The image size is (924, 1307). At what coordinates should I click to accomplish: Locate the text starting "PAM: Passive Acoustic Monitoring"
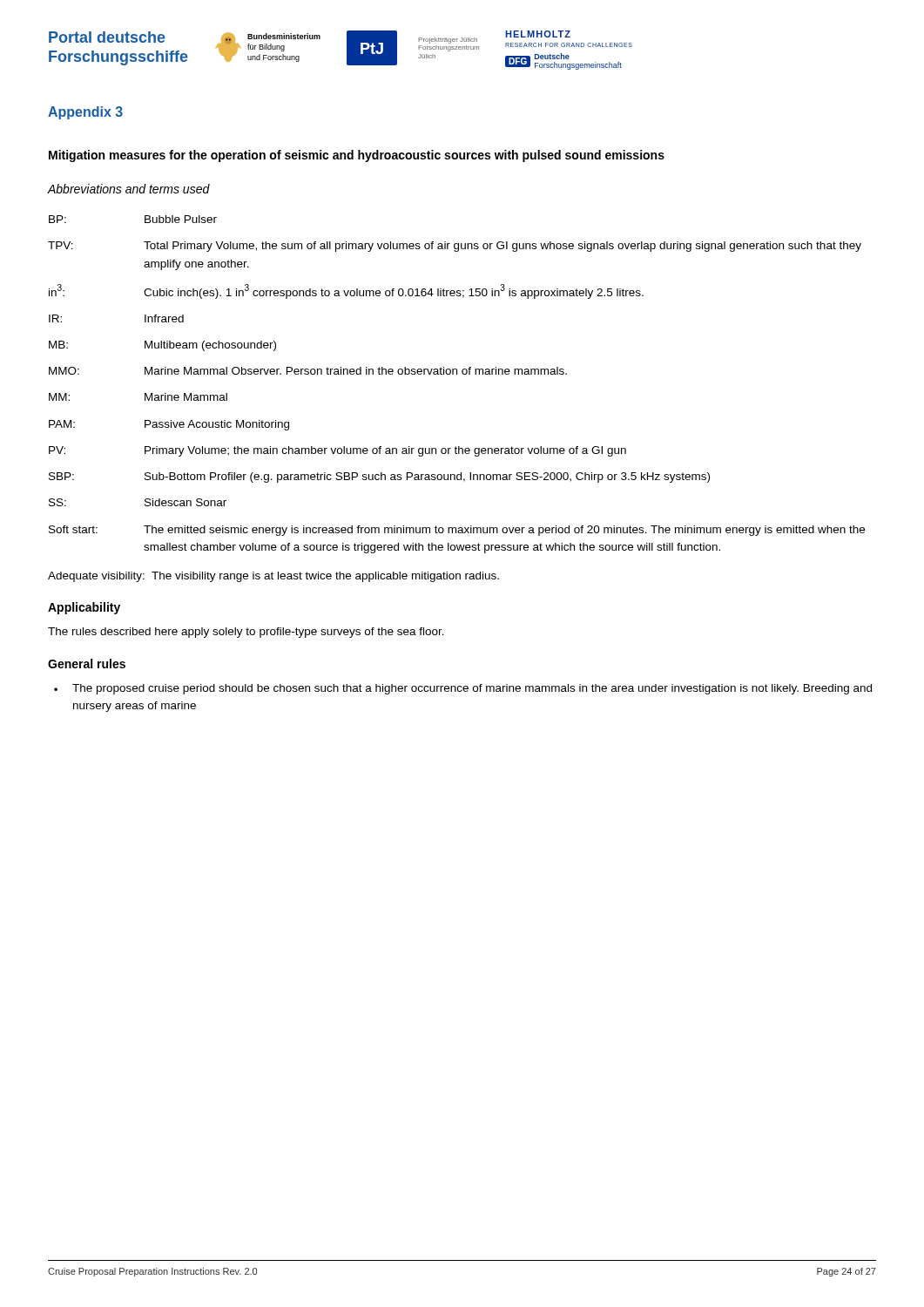pos(169,425)
